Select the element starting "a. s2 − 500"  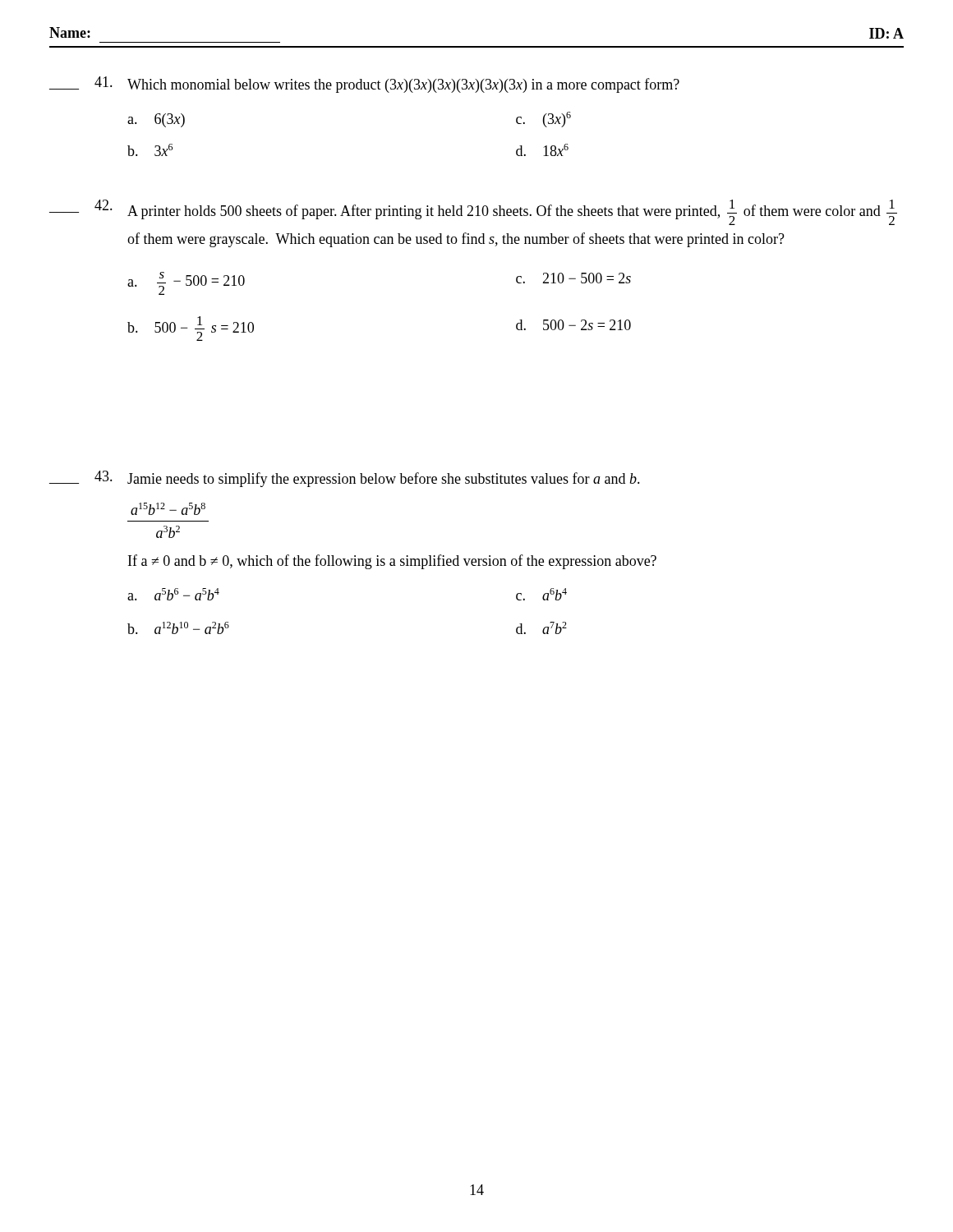[x=186, y=283]
